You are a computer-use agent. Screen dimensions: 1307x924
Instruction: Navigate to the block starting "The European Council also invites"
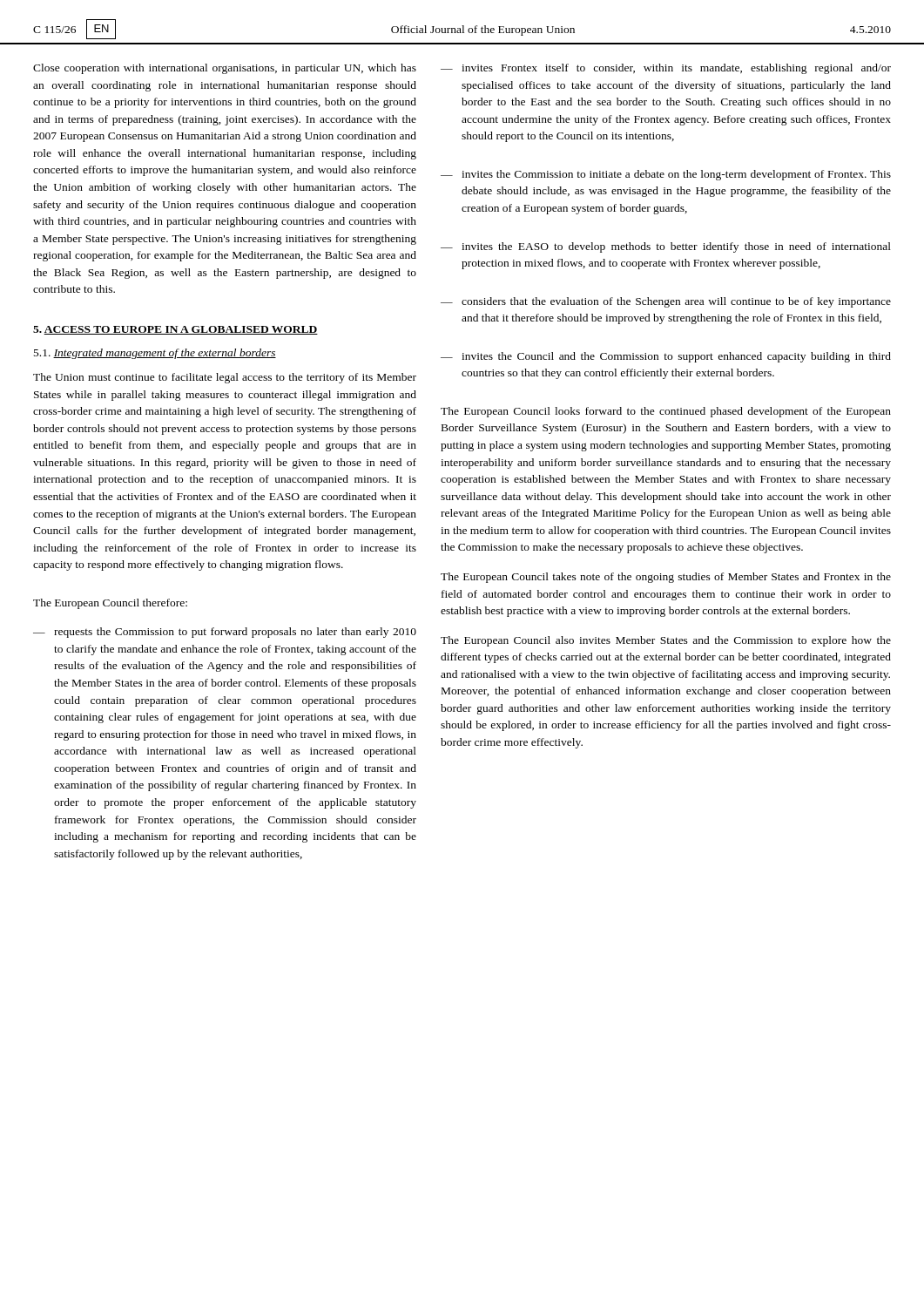(x=666, y=691)
